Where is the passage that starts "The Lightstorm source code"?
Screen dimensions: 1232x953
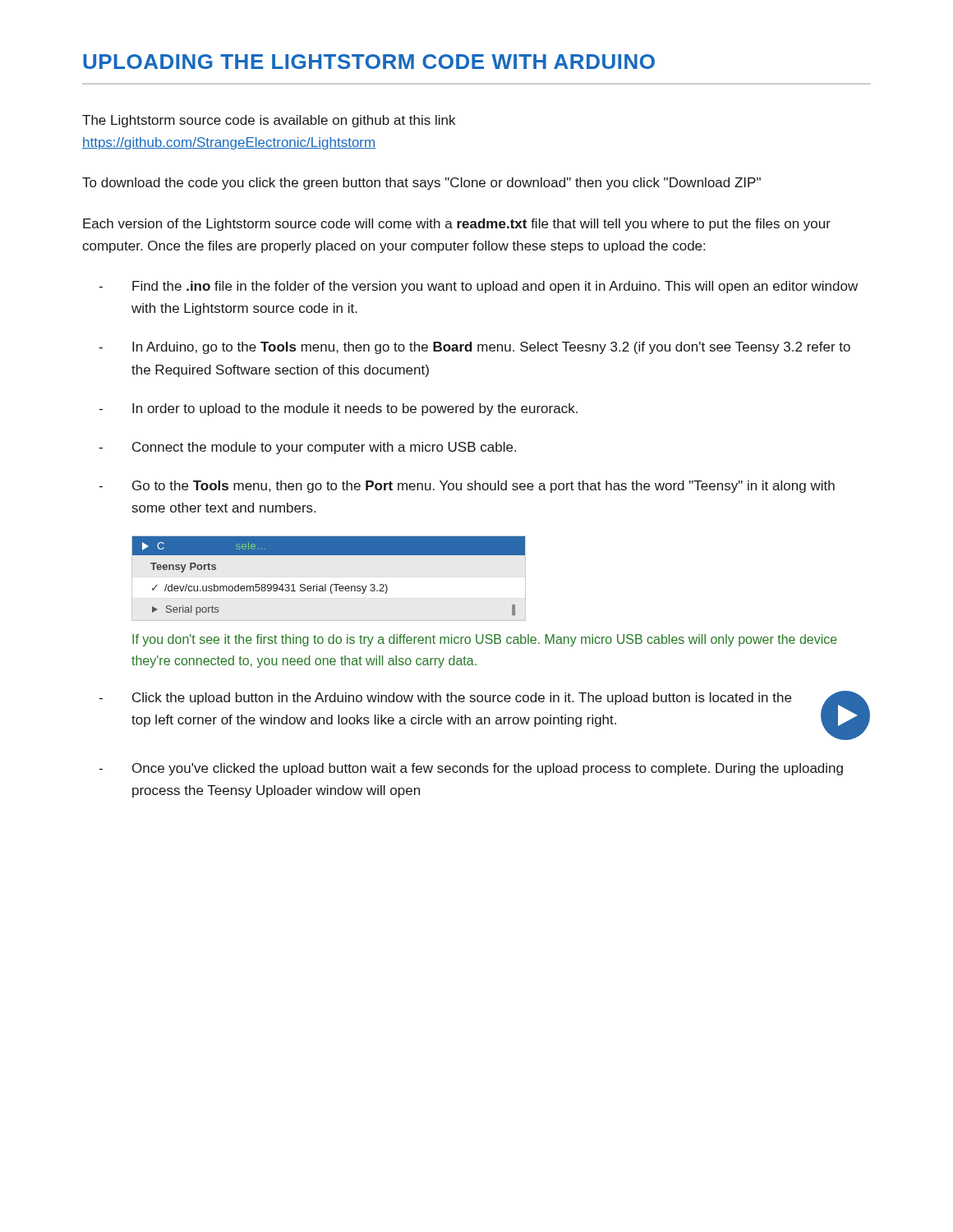pyautogui.click(x=269, y=121)
